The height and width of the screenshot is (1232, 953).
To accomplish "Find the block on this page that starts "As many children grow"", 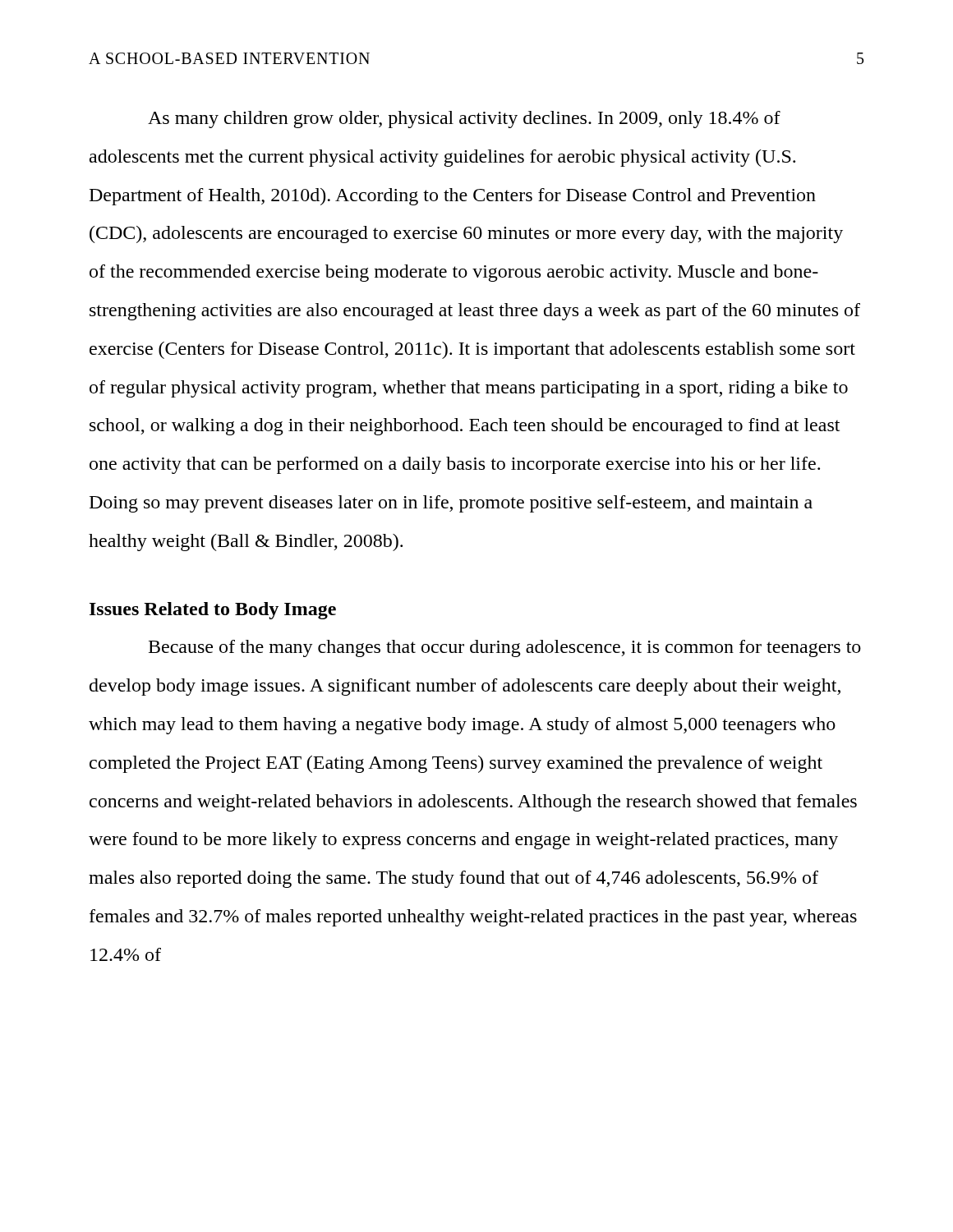I will [464, 120].
